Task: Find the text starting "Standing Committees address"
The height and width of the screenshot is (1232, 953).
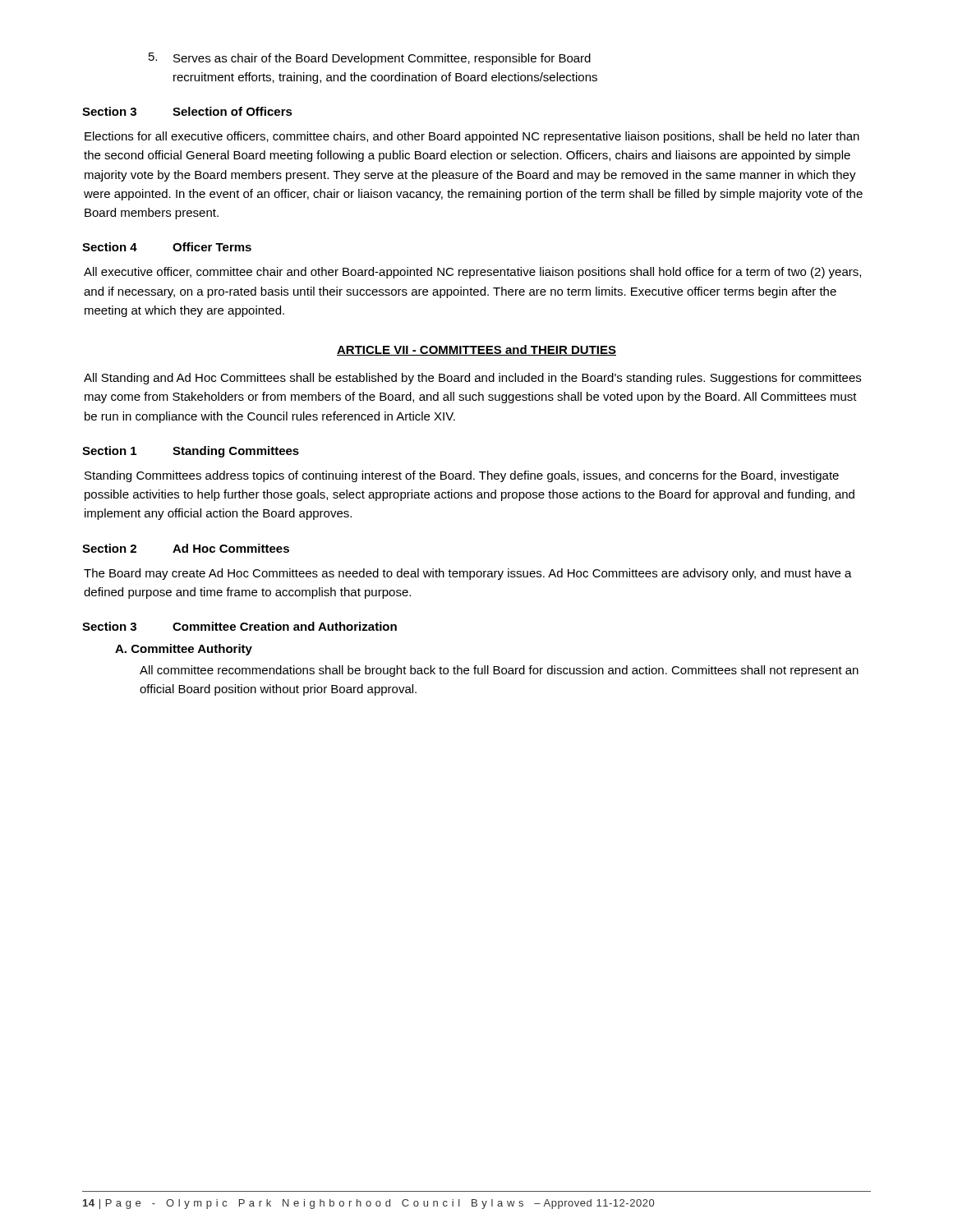Action: tap(469, 494)
